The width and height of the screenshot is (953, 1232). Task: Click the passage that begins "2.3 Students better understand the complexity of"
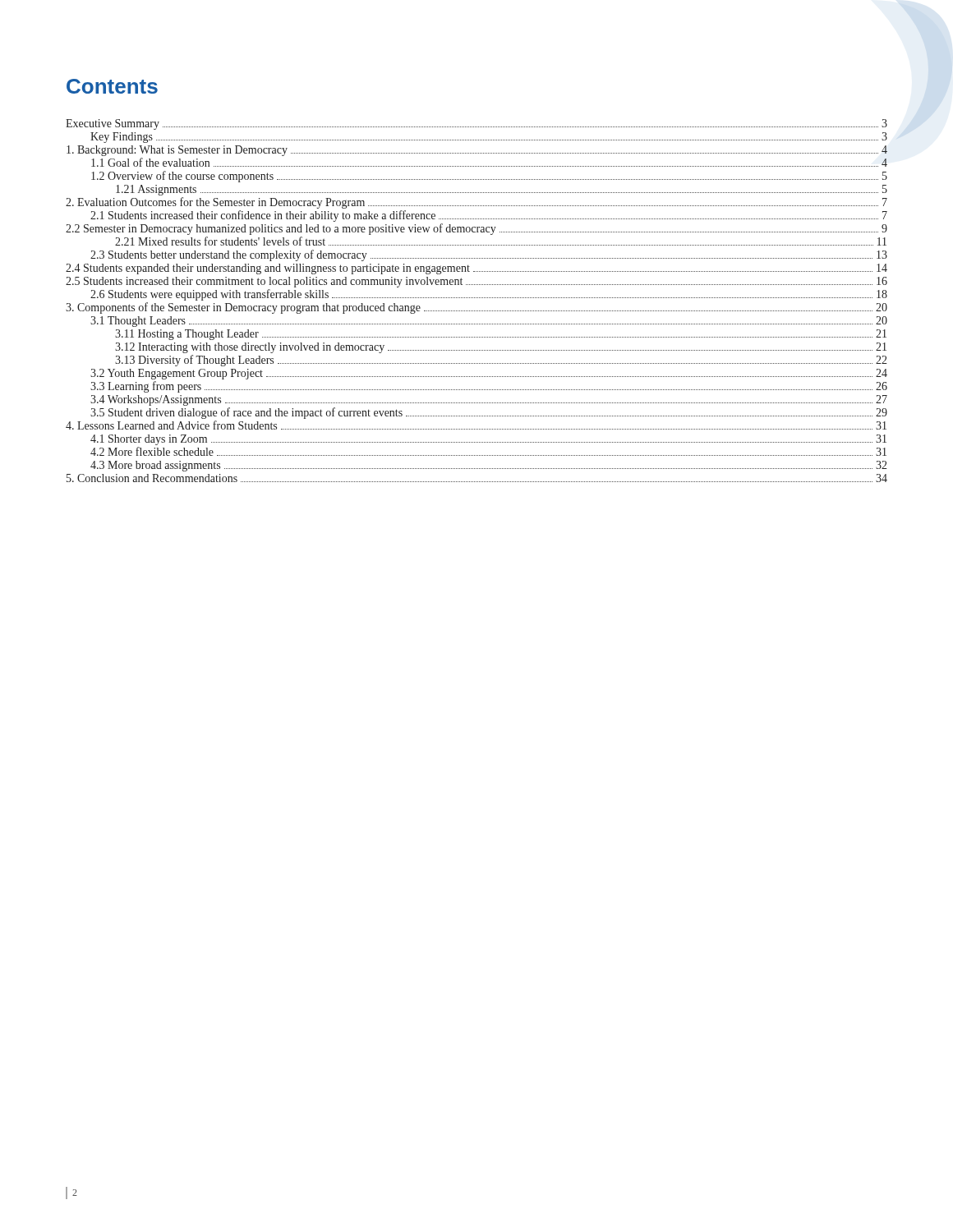coord(489,255)
